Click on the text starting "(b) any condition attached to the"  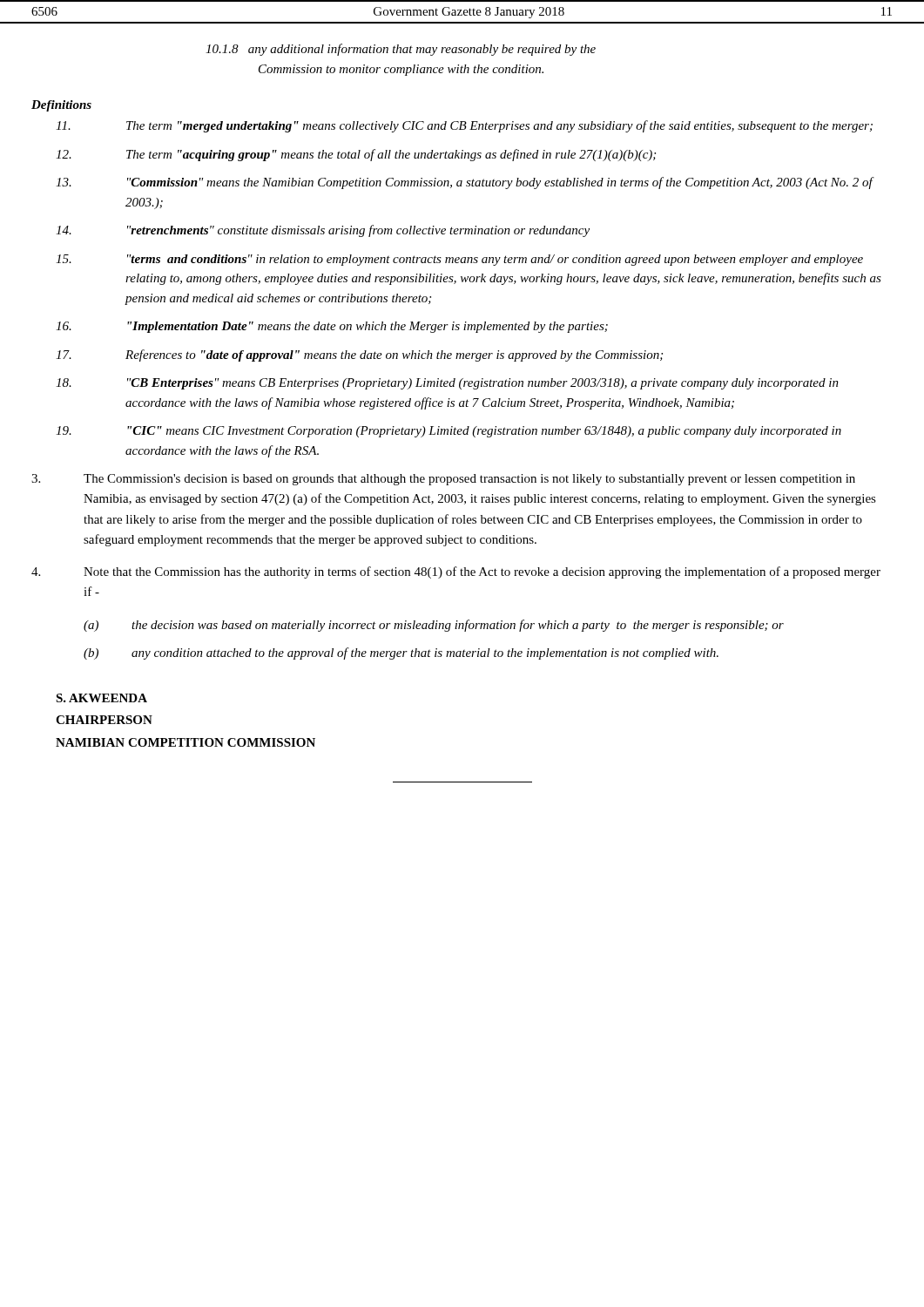[x=488, y=653]
